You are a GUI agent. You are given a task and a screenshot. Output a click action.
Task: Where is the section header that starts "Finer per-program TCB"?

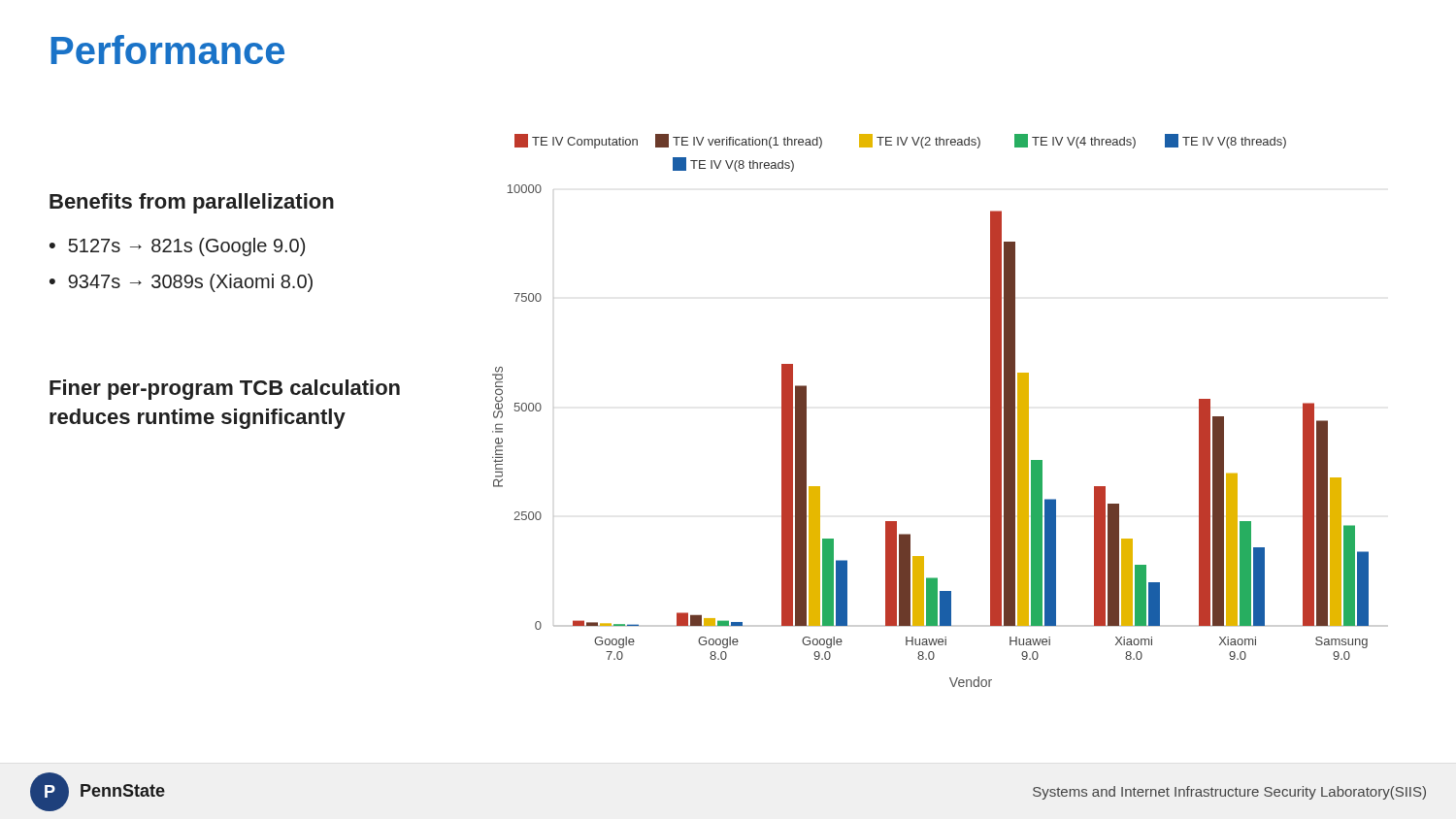point(225,402)
